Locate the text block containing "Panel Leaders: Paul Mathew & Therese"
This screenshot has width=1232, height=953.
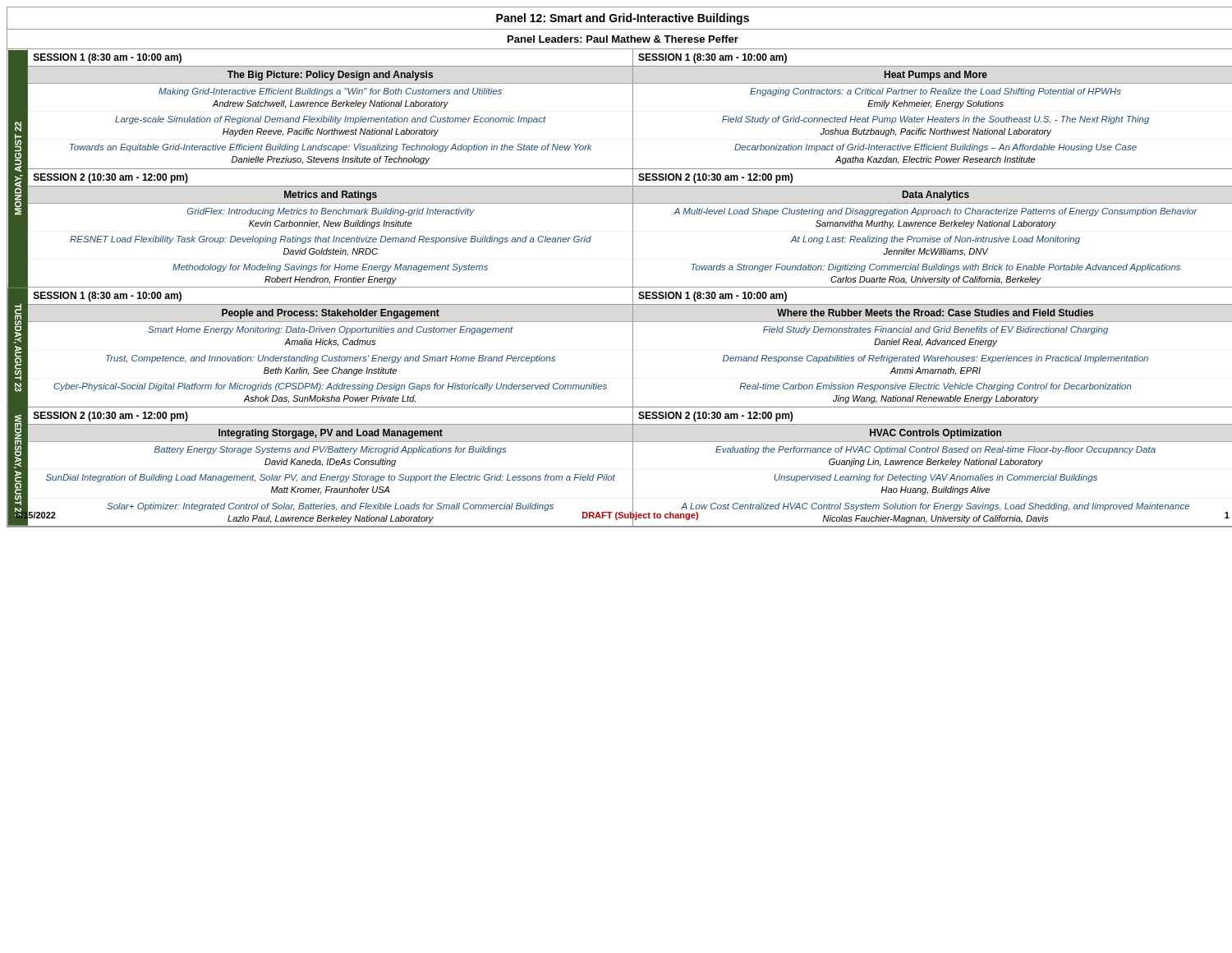pos(623,39)
